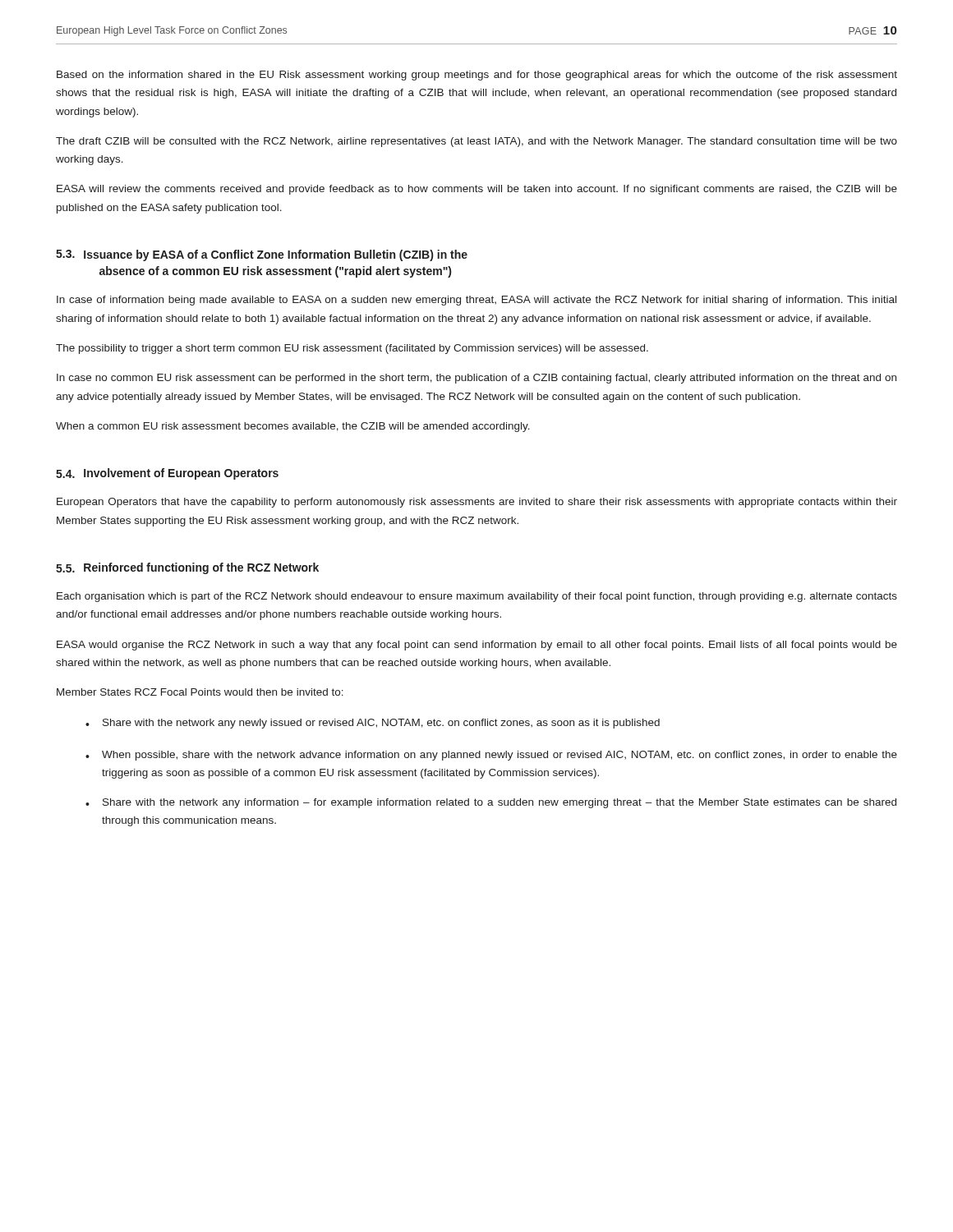
Task: Locate the section header that says "5.4. Involvement of European Operators"
Action: coord(167,474)
